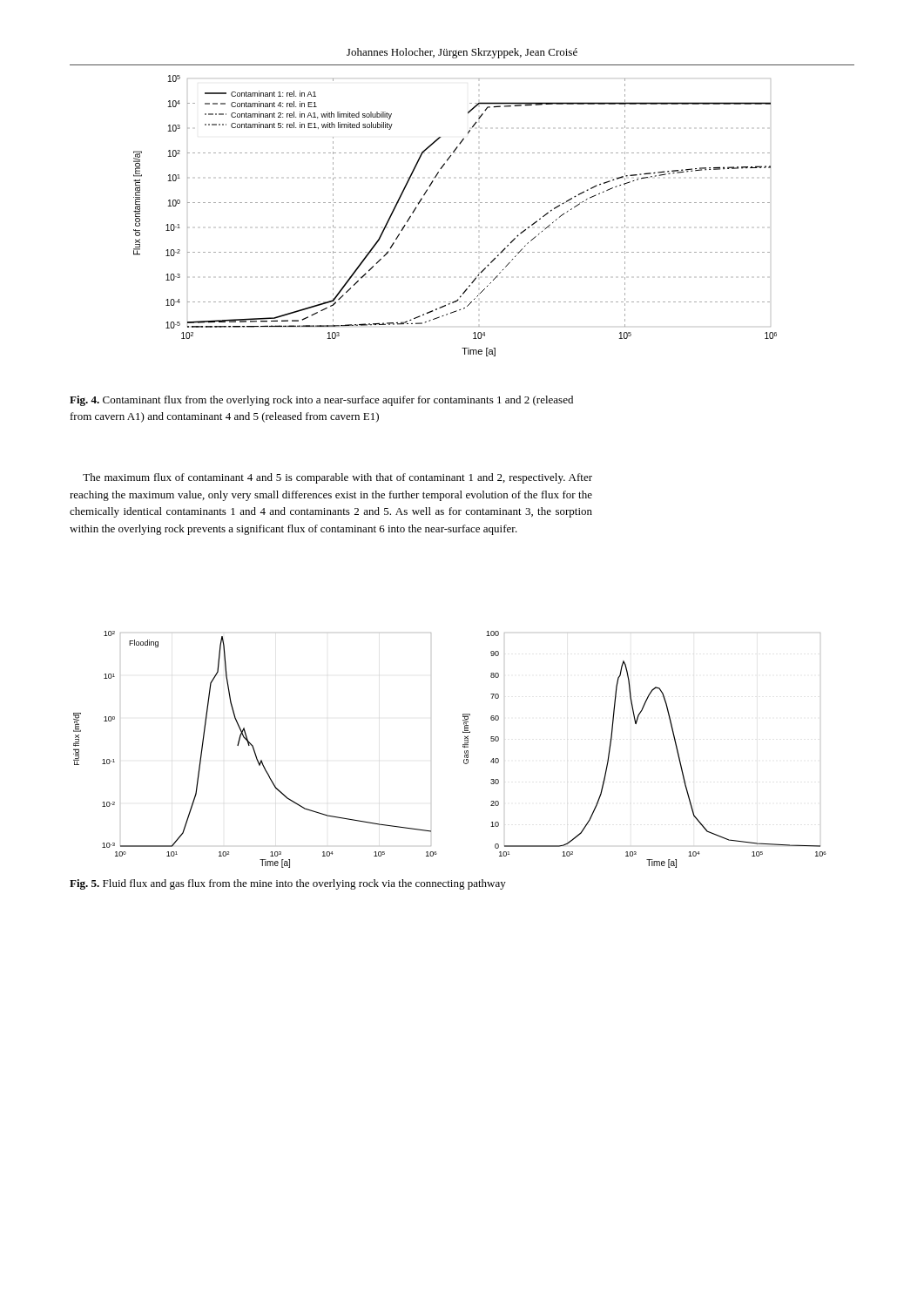Click on the passage starting "The maximum flux"
This screenshot has width=924, height=1307.
(331, 503)
